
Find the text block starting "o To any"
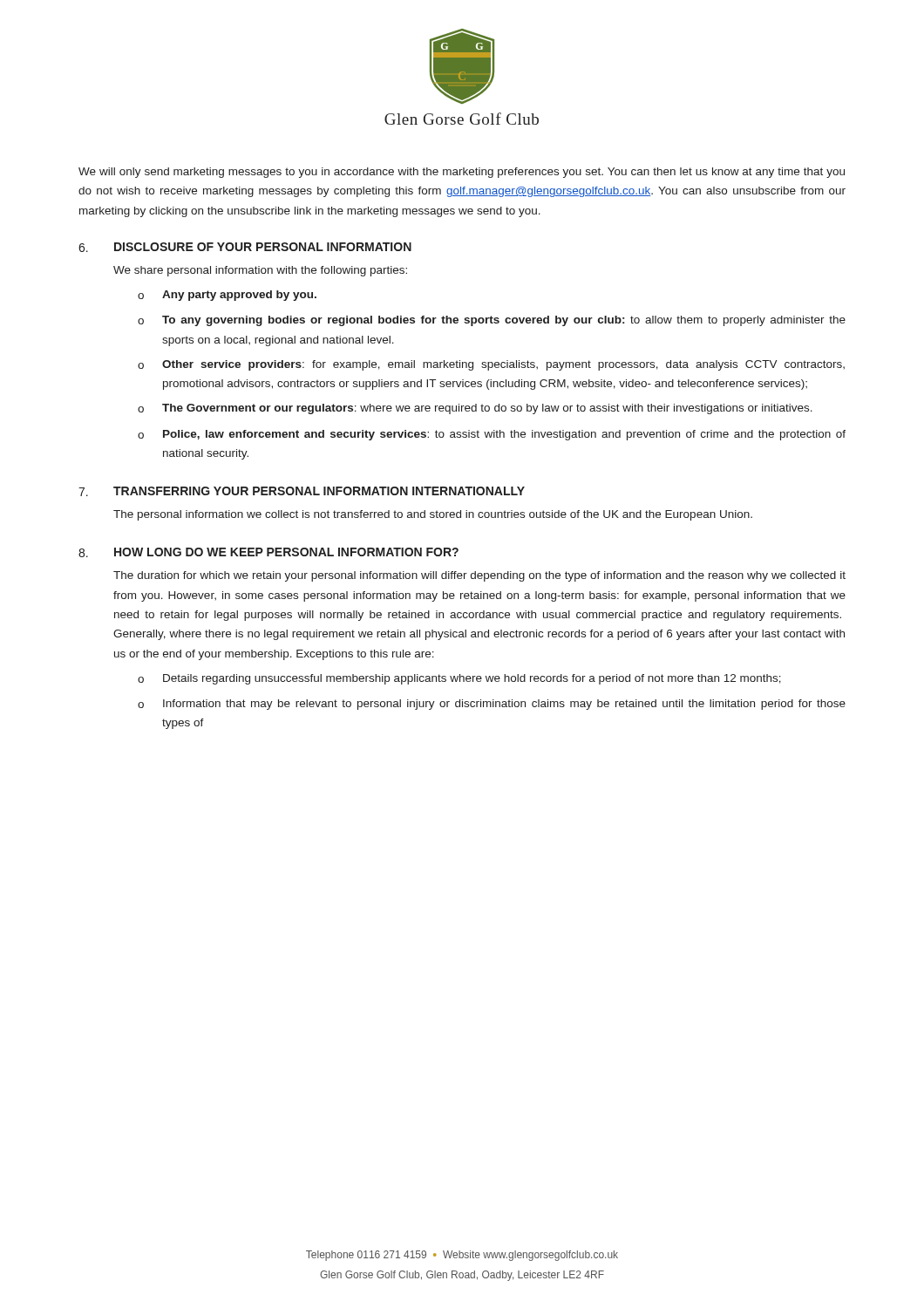point(492,330)
